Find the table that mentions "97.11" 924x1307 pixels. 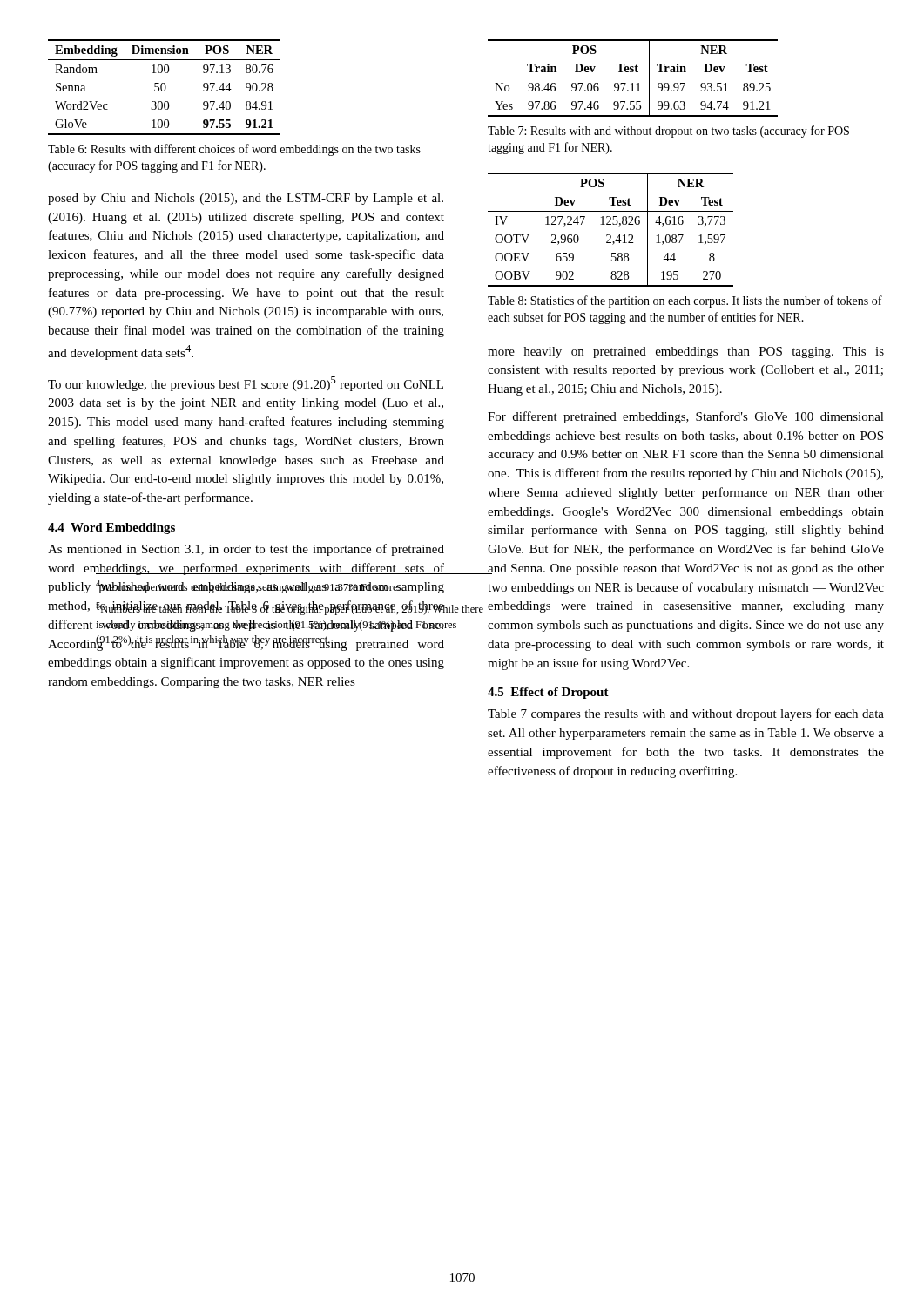pos(686,78)
